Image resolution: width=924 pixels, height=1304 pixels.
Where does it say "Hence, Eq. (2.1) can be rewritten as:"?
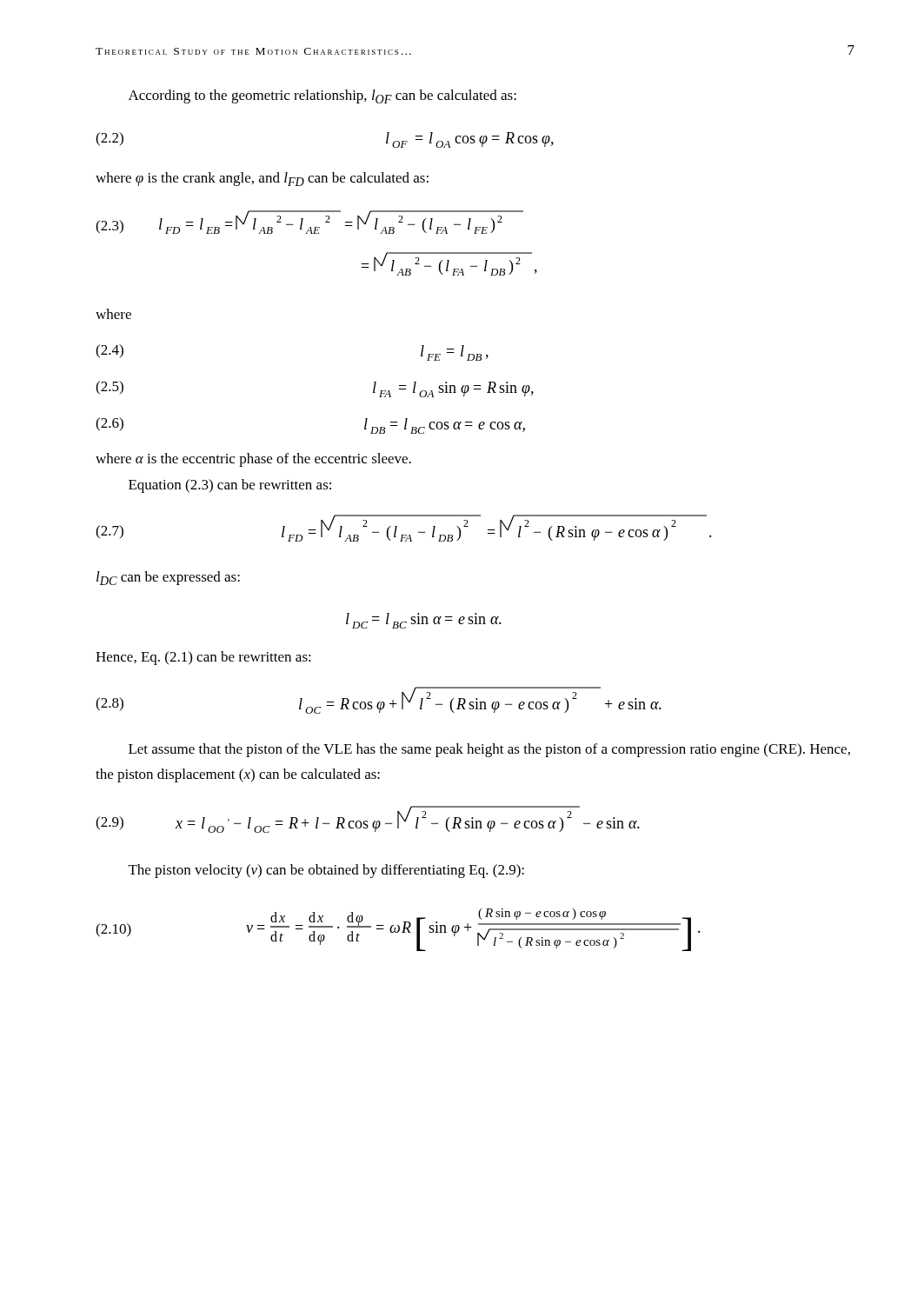pyautogui.click(x=204, y=657)
